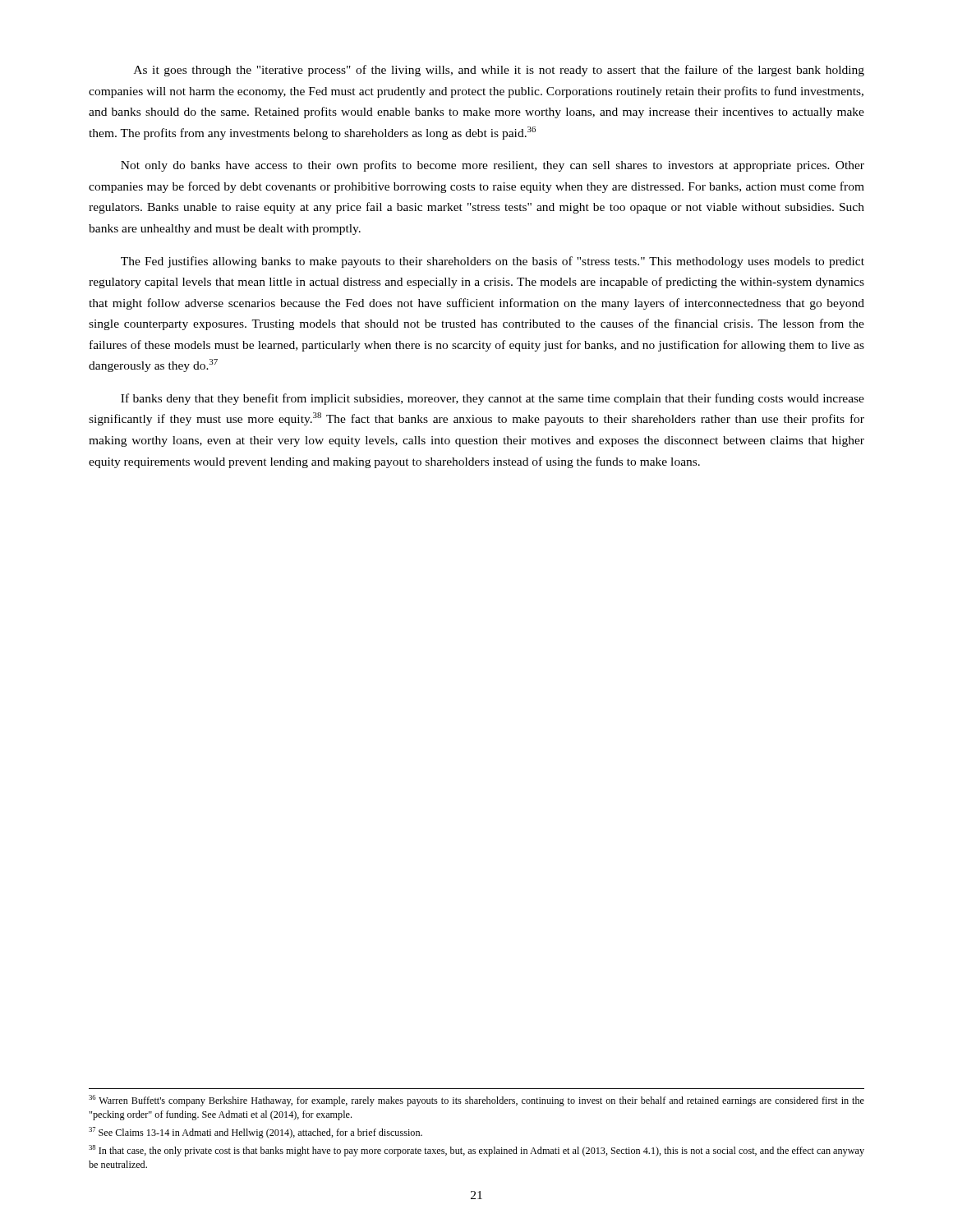Locate the block of text that opens with "If banks deny that"
The image size is (953, 1232).
pyautogui.click(x=476, y=430)
